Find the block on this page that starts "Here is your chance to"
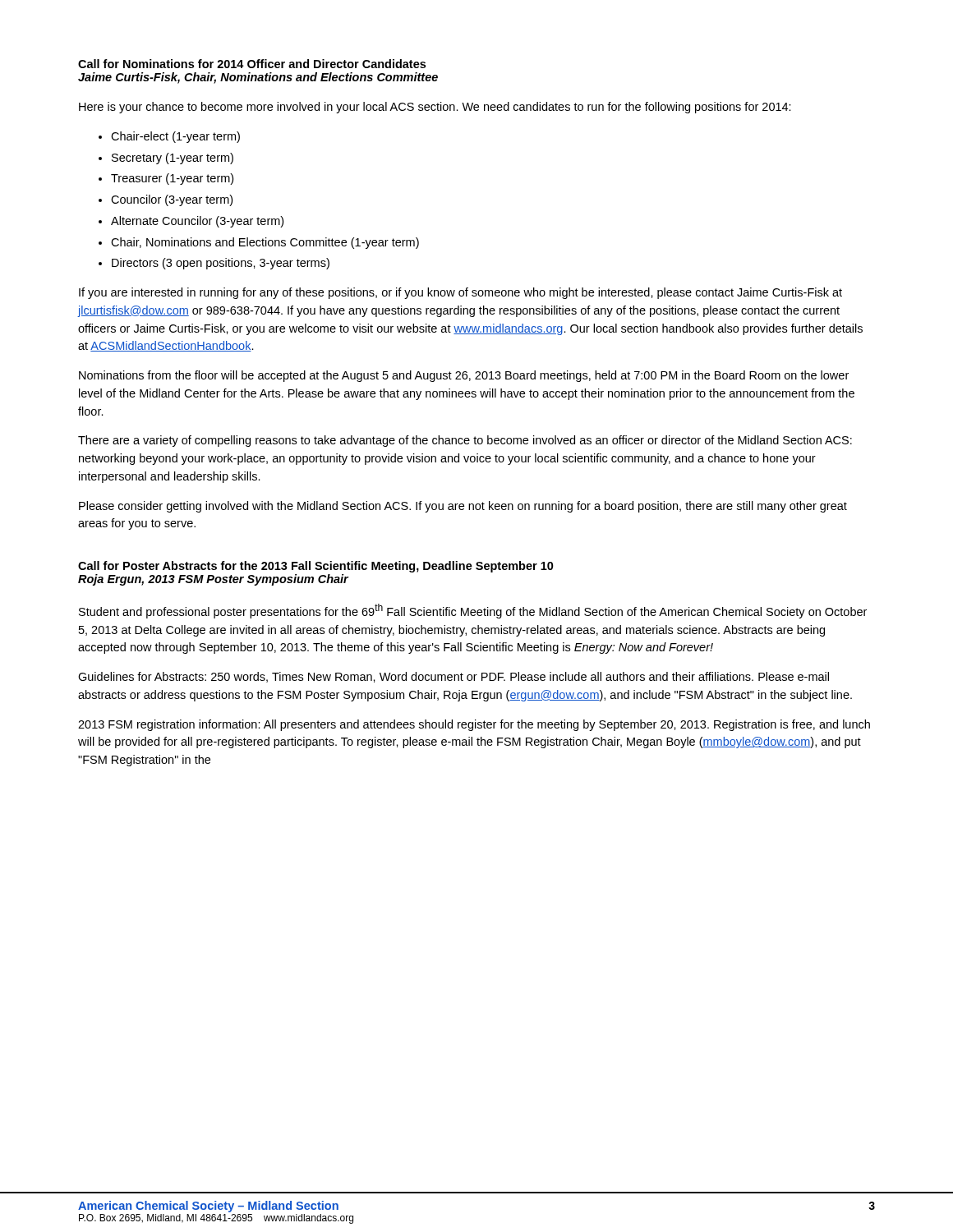This screenshot has height=1232, width=953. pyautogui.click(x=476, y=107)
